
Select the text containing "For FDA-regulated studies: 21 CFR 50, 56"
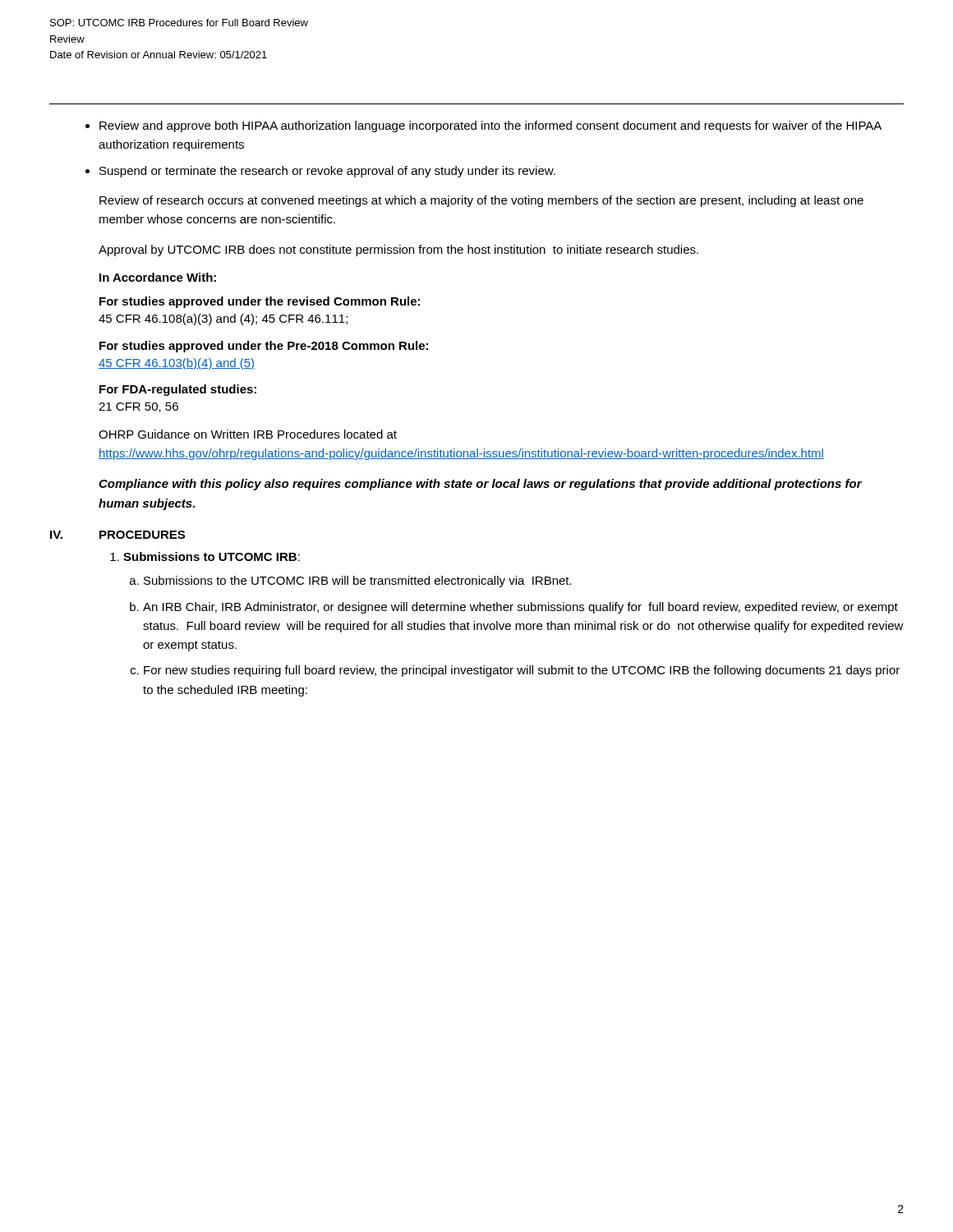pos(178,390)
